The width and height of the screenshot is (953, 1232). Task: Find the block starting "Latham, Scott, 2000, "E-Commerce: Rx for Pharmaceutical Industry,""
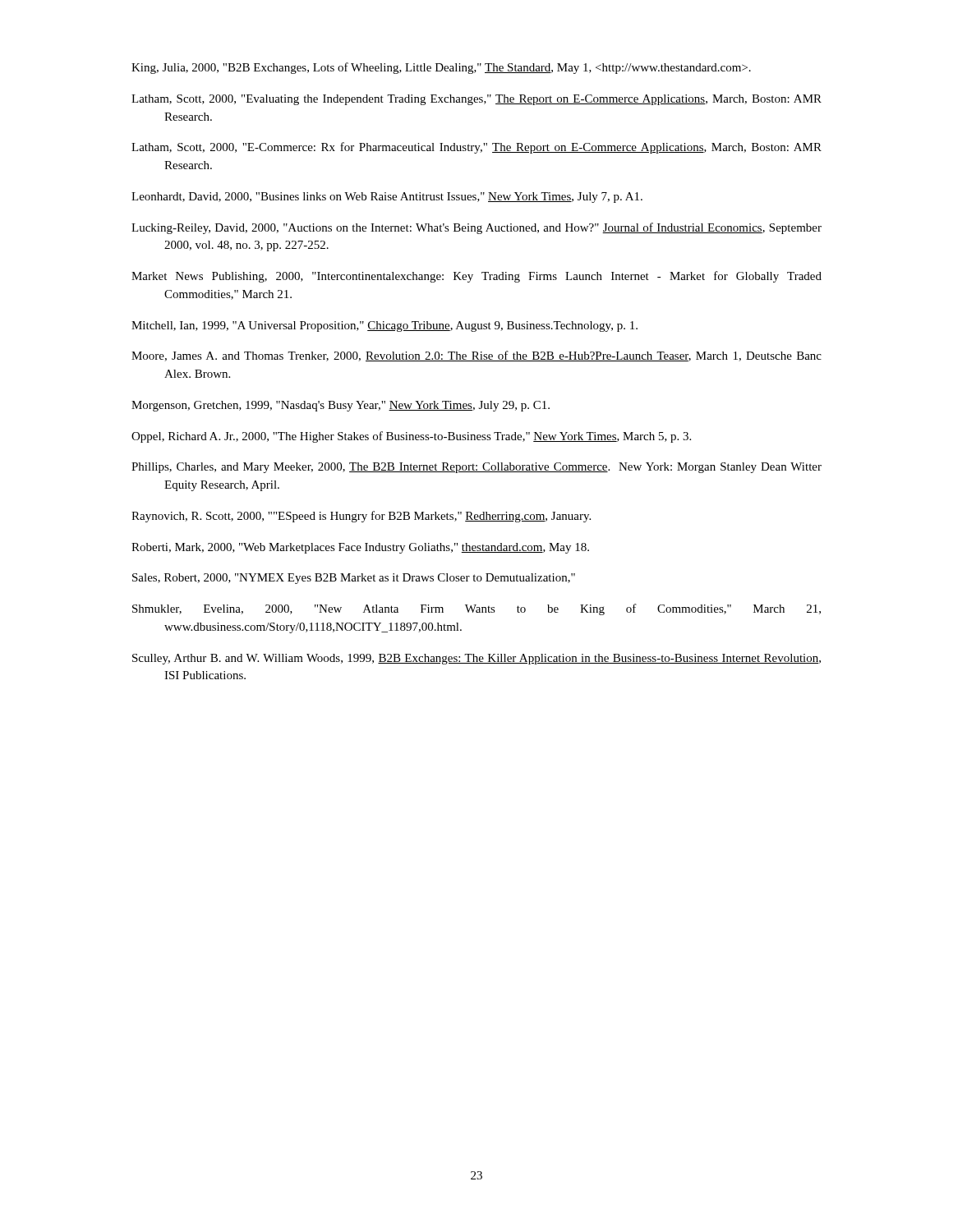tap(476, 156)
